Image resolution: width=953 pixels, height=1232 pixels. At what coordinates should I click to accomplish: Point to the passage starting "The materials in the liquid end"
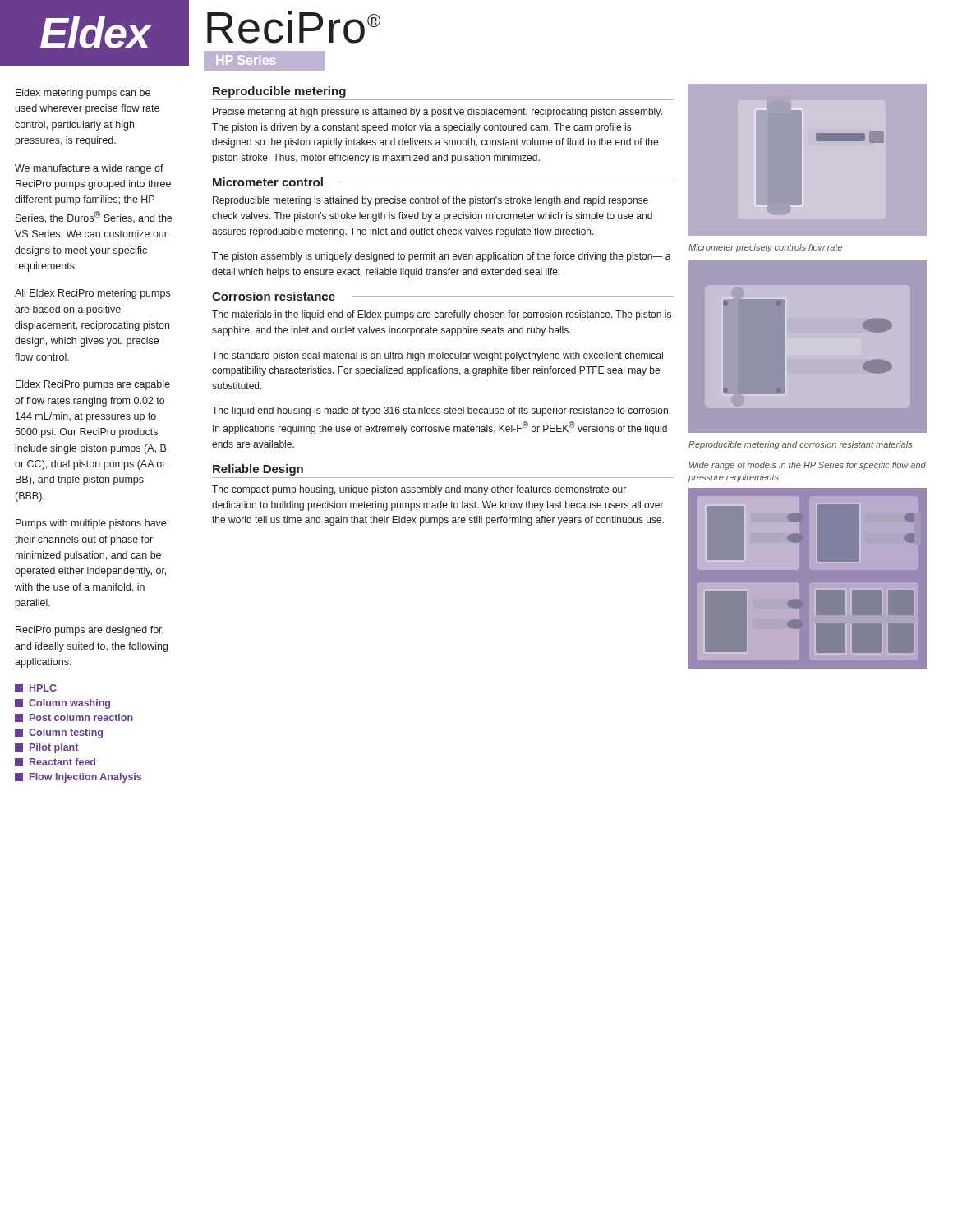point(442,322)
